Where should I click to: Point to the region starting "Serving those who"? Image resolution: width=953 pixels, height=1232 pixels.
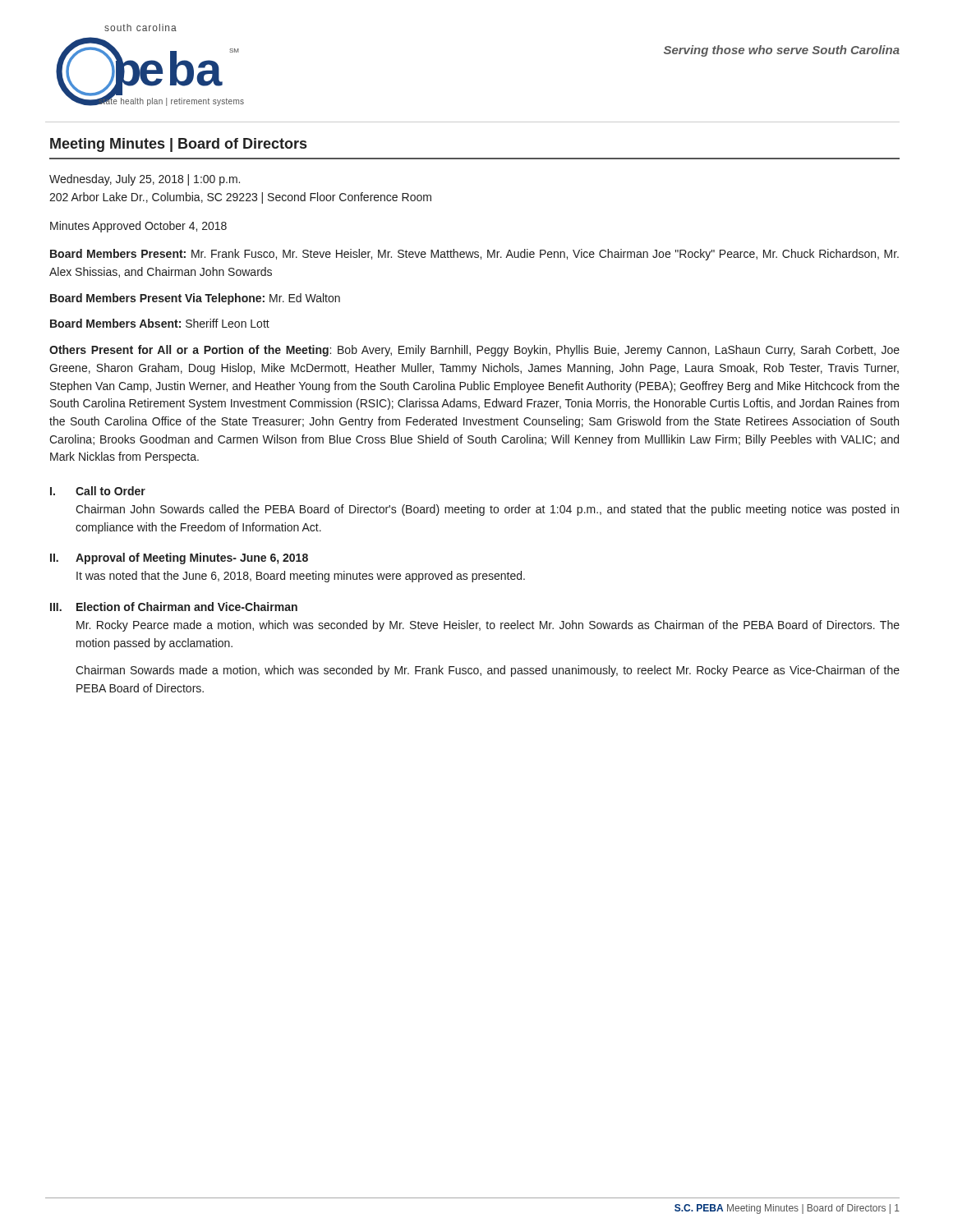782,50
